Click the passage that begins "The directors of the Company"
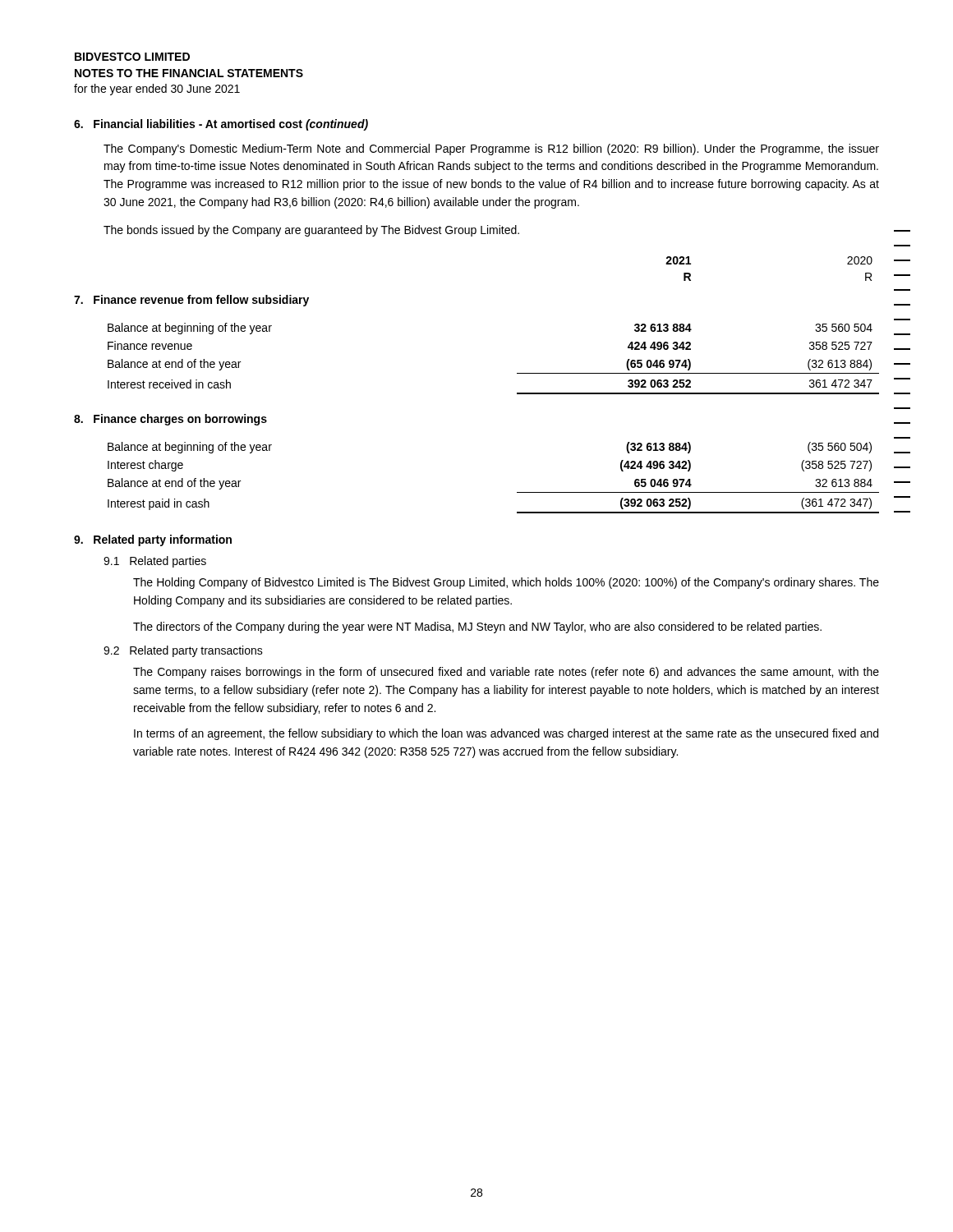 click(478, 626)
